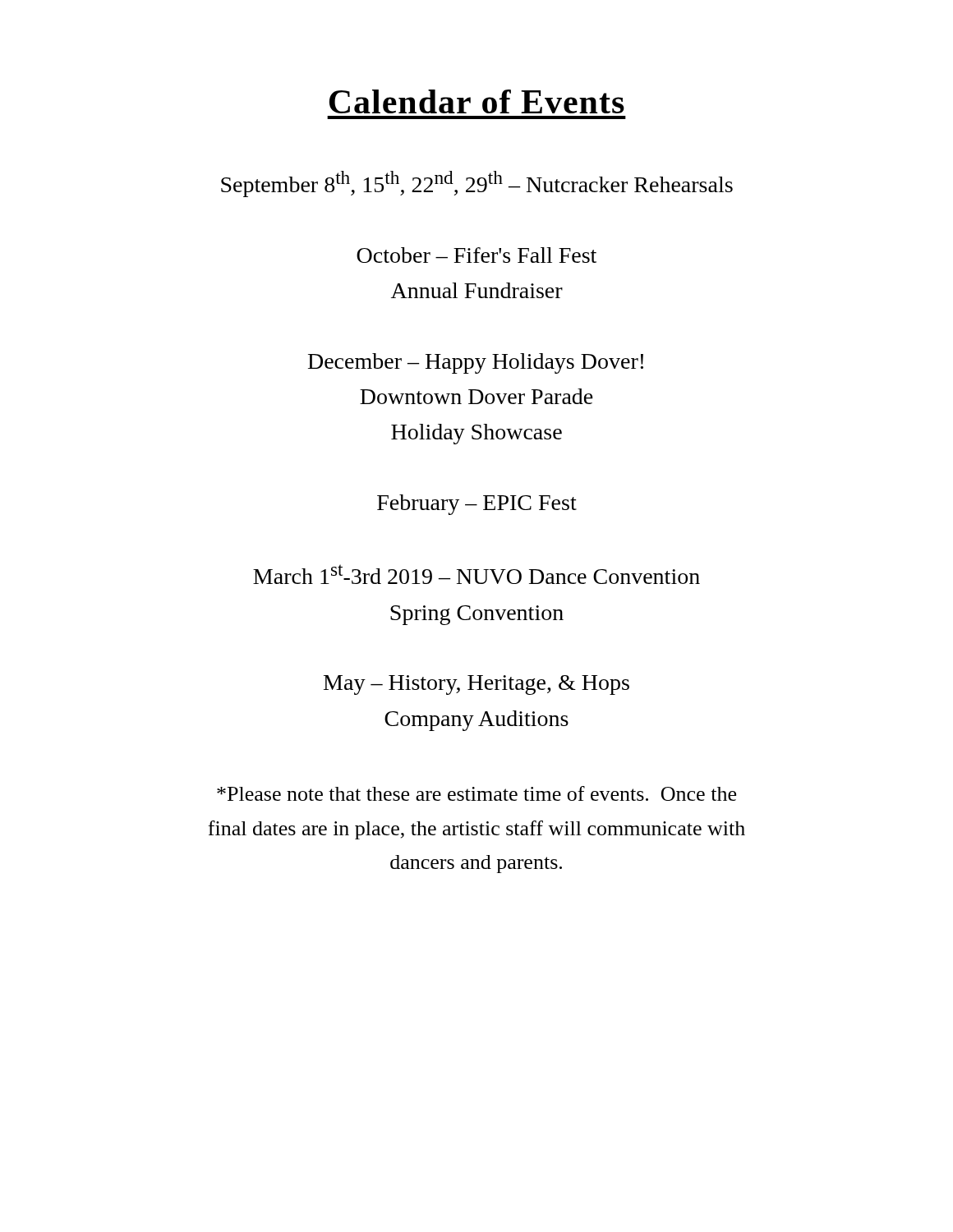Click where it says "Calendar of Events"
The width and height of the screenshot is (953, 1232).
coord(476,102)
